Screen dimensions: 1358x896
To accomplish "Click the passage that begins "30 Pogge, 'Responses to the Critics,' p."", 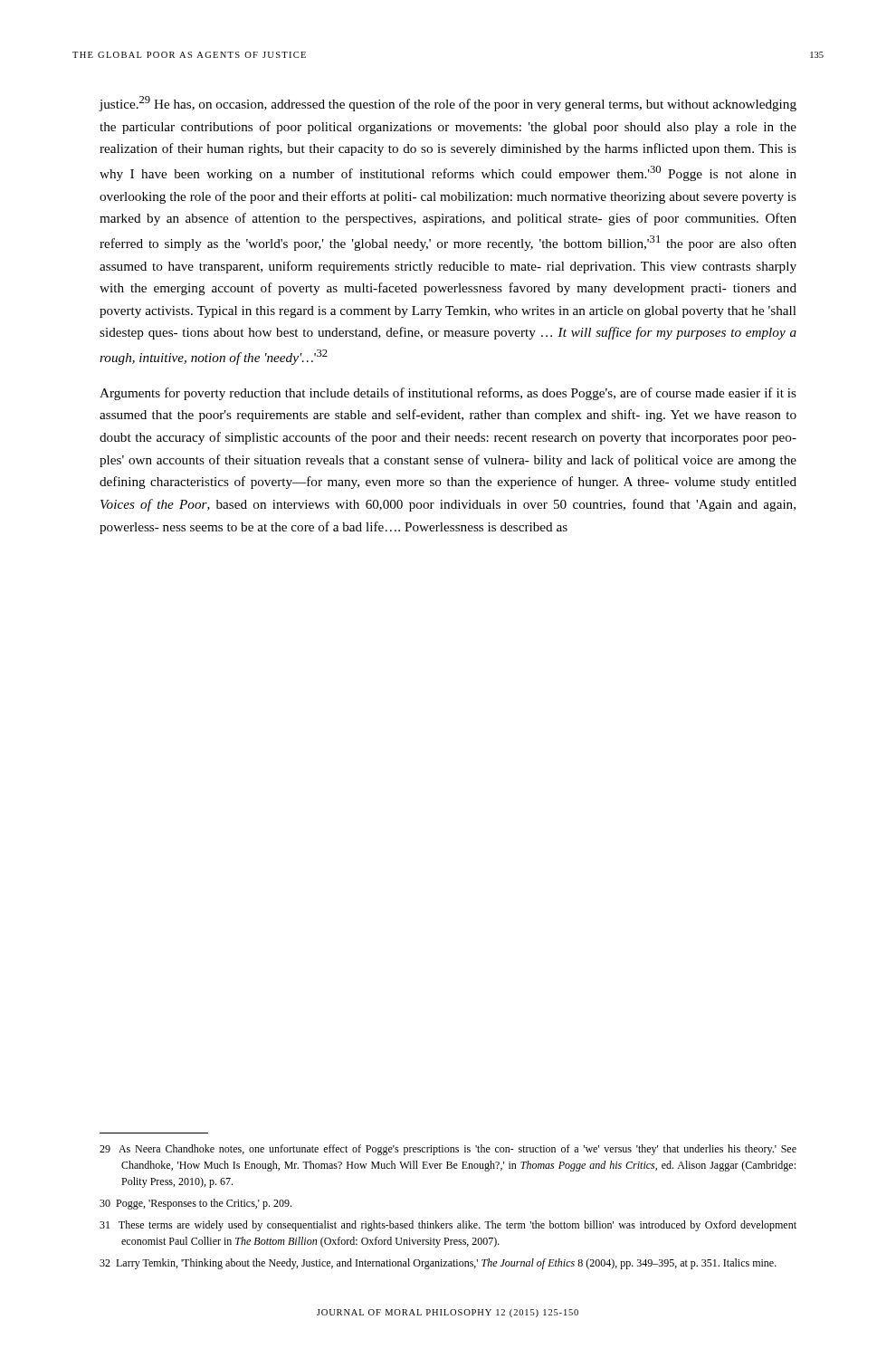I will pos(196,1203).
